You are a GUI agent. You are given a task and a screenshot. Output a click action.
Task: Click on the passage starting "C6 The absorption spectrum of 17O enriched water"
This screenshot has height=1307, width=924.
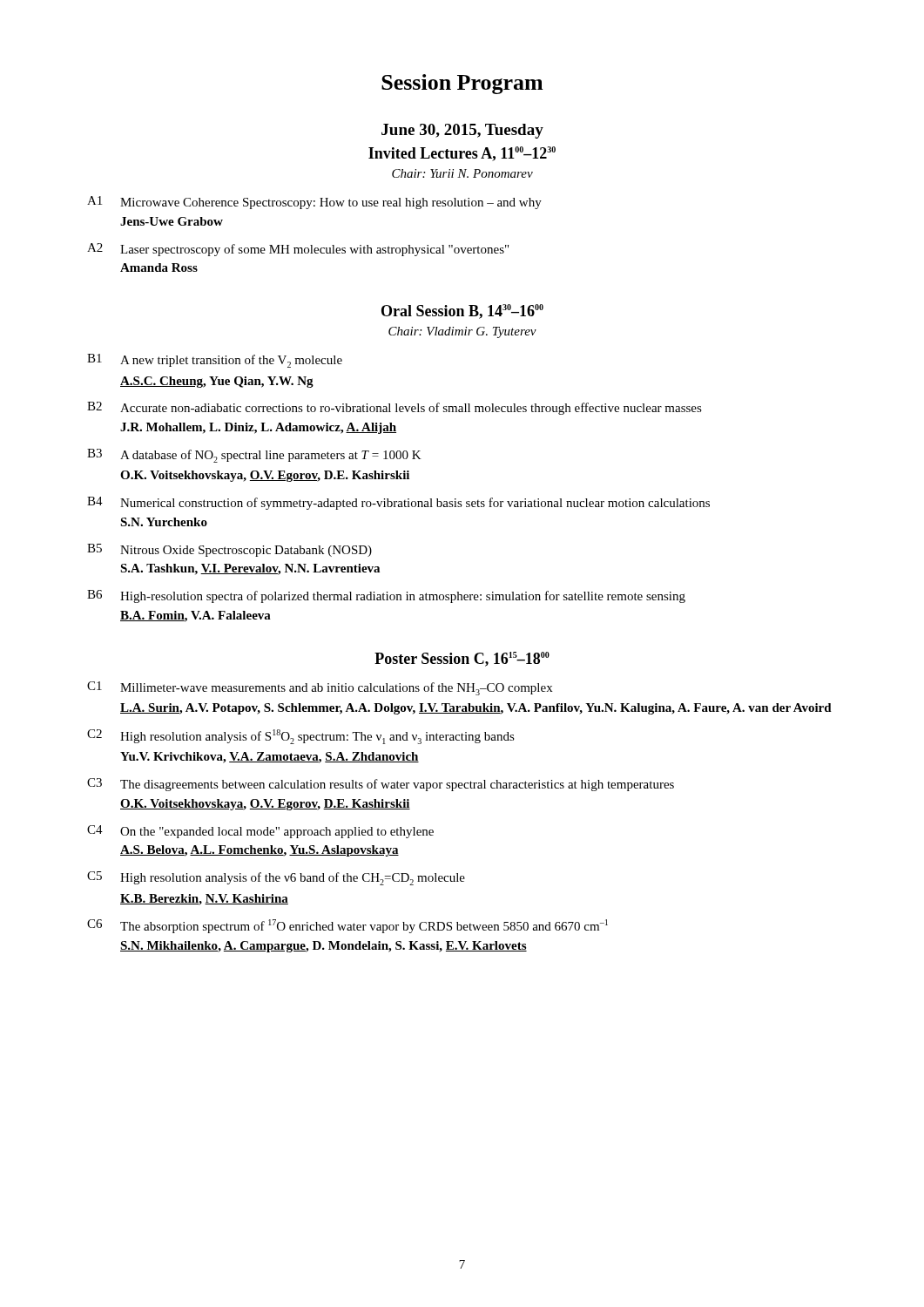[462, 936]
